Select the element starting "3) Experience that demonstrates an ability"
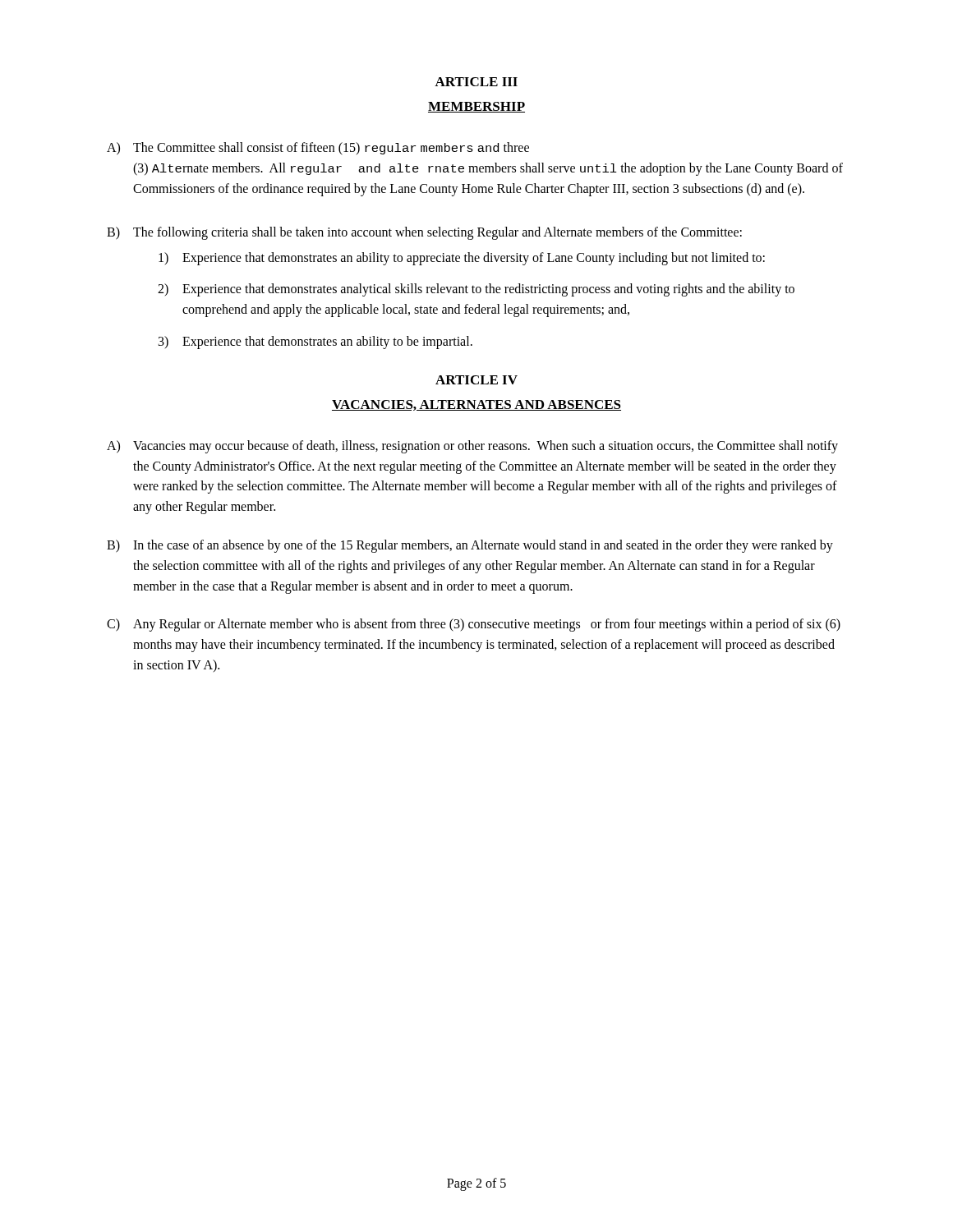953x1232 pixels. tap(315, 342)
